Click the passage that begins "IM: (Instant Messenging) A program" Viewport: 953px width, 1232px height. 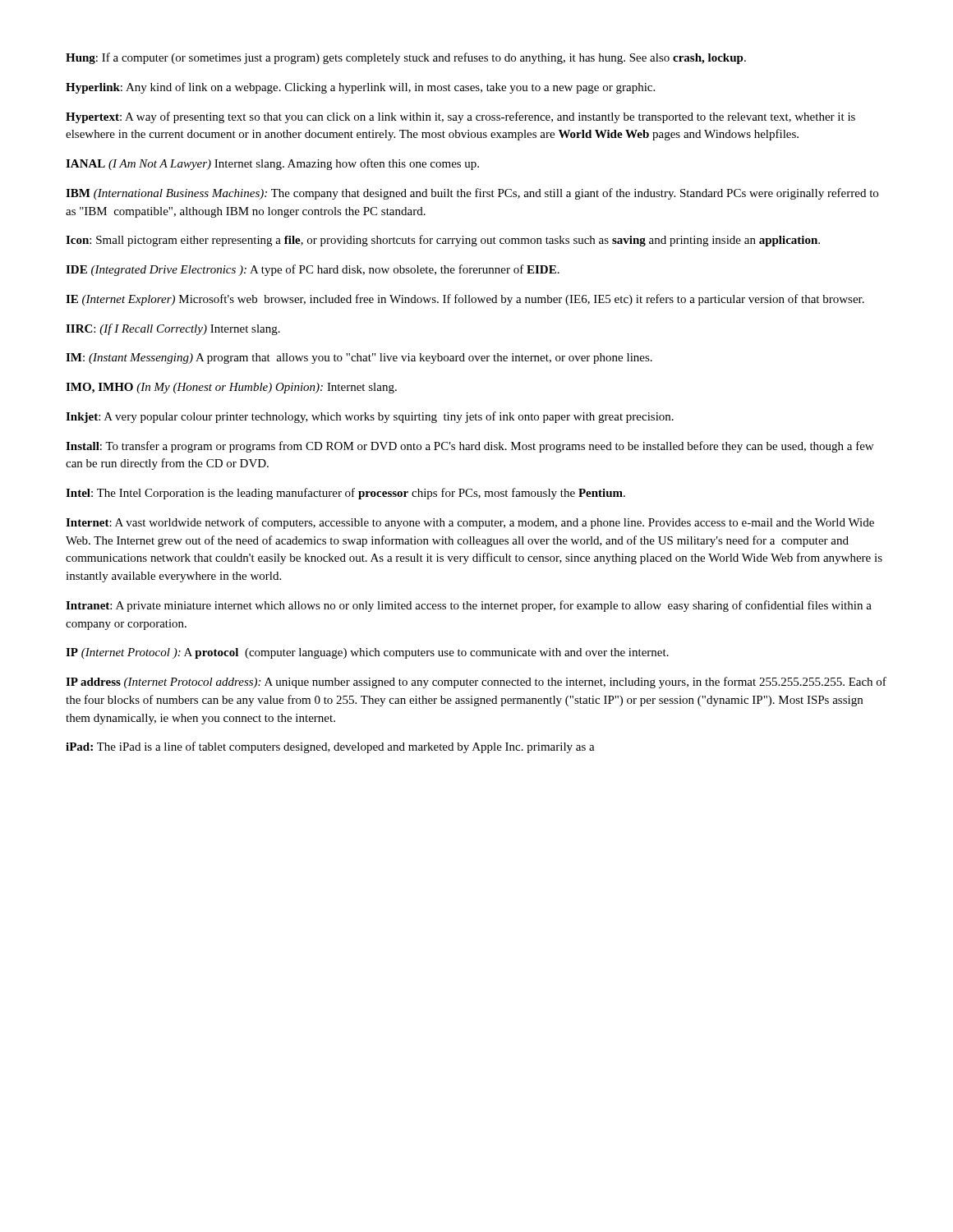[359, 357]
